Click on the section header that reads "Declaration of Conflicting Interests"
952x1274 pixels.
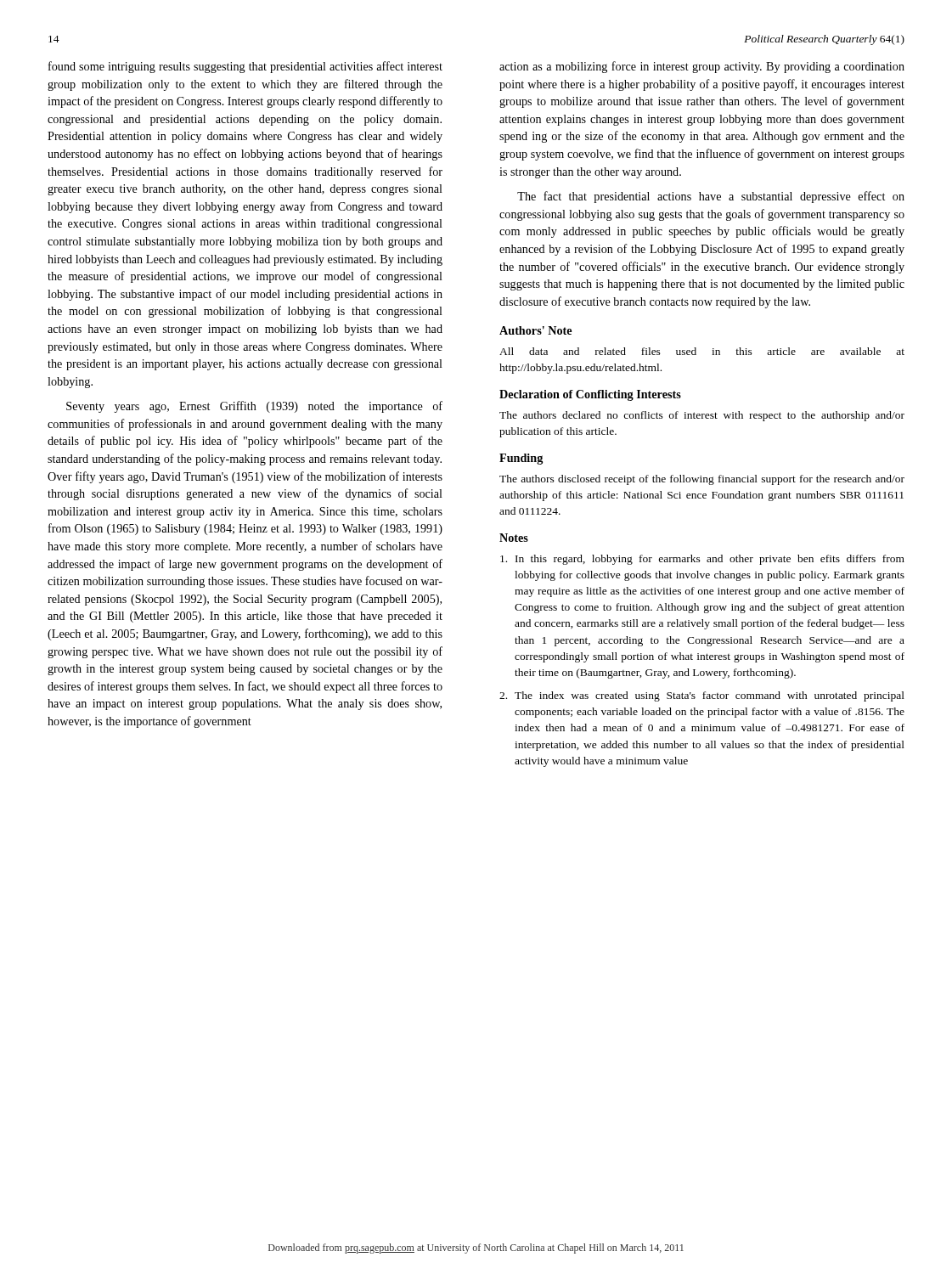(590, 394)
